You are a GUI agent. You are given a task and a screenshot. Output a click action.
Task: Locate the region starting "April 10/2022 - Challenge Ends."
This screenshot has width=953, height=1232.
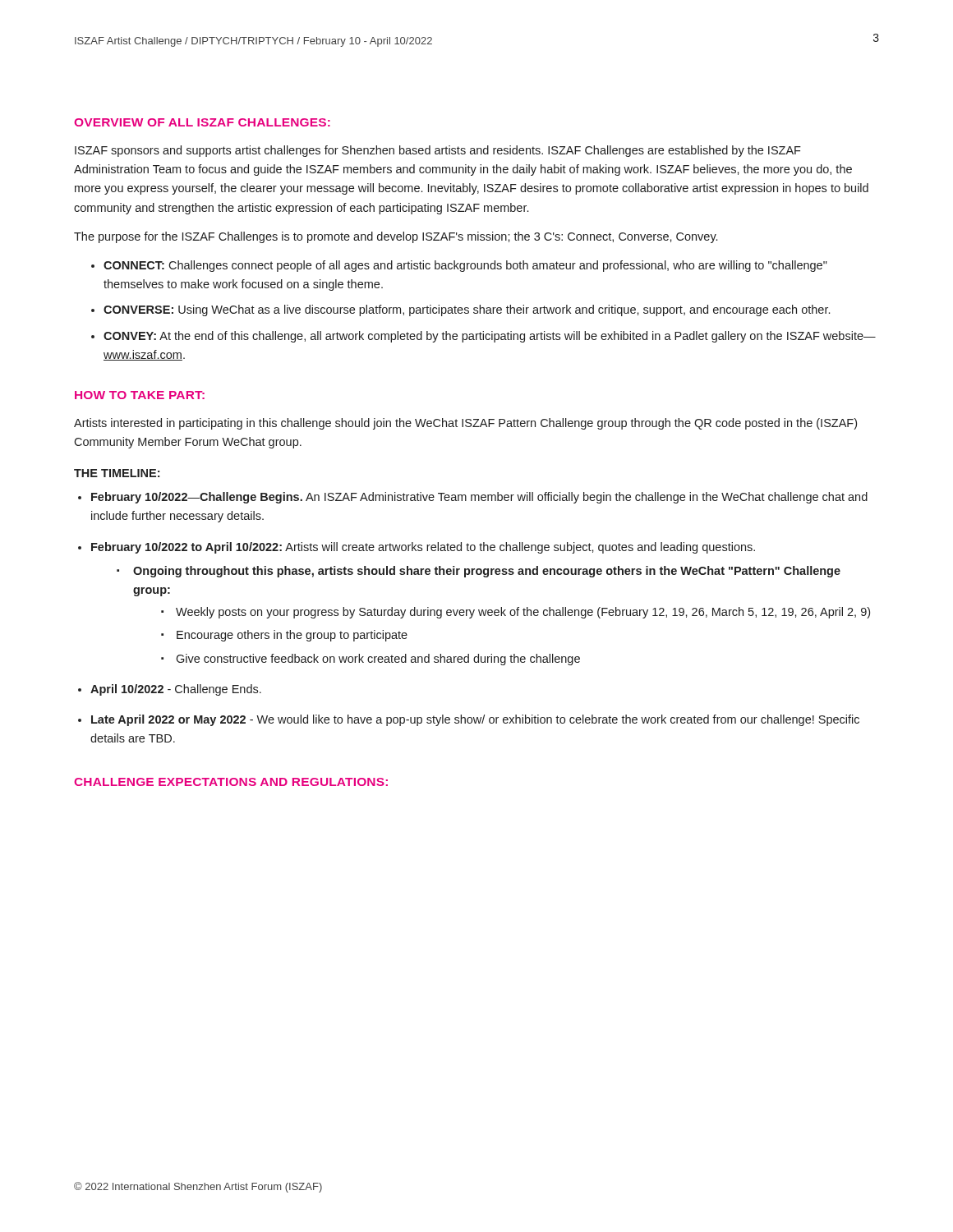tap(176, 689)
